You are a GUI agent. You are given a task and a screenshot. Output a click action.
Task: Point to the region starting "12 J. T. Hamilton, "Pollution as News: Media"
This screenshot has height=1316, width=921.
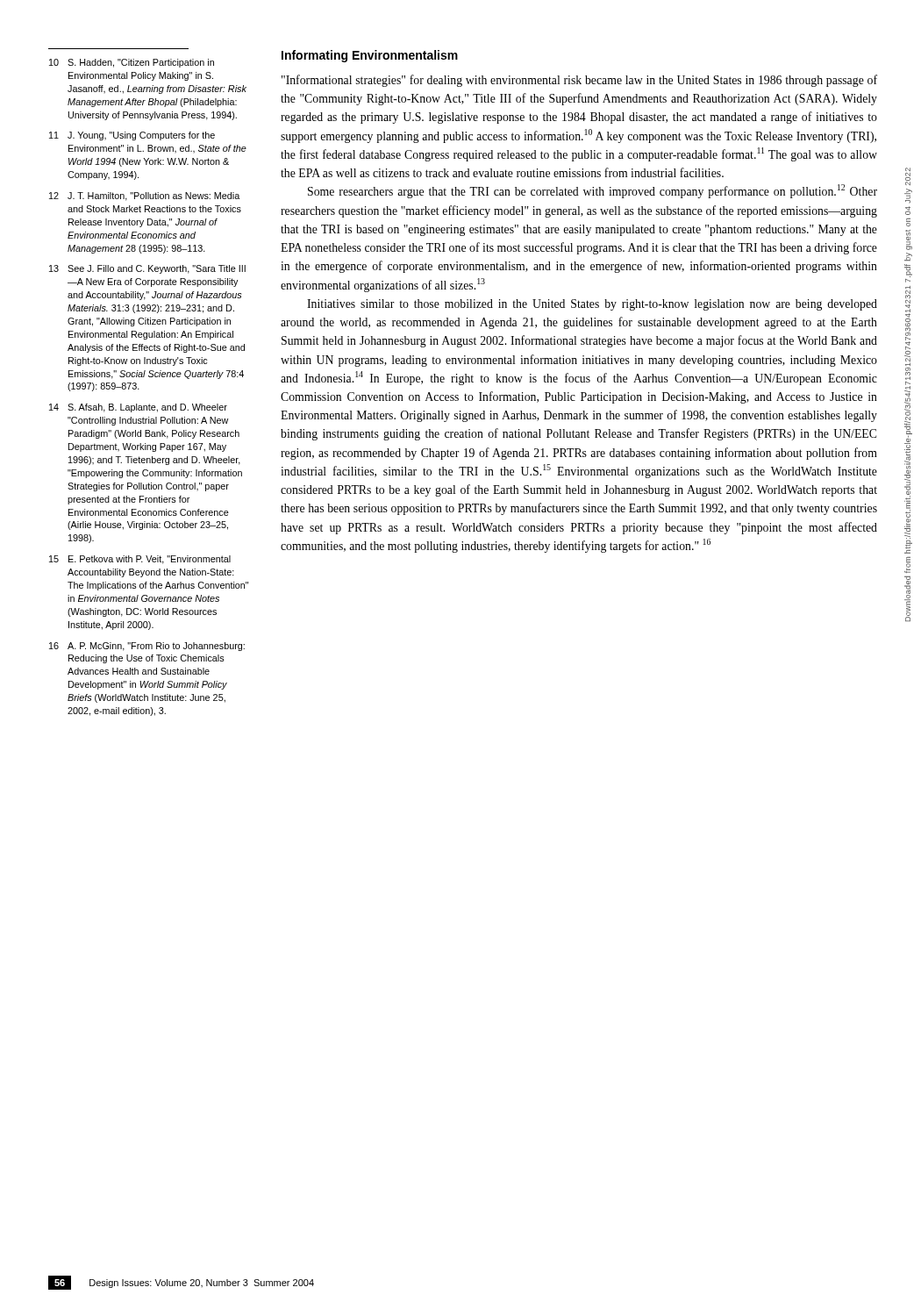click(x=149, y=222)
